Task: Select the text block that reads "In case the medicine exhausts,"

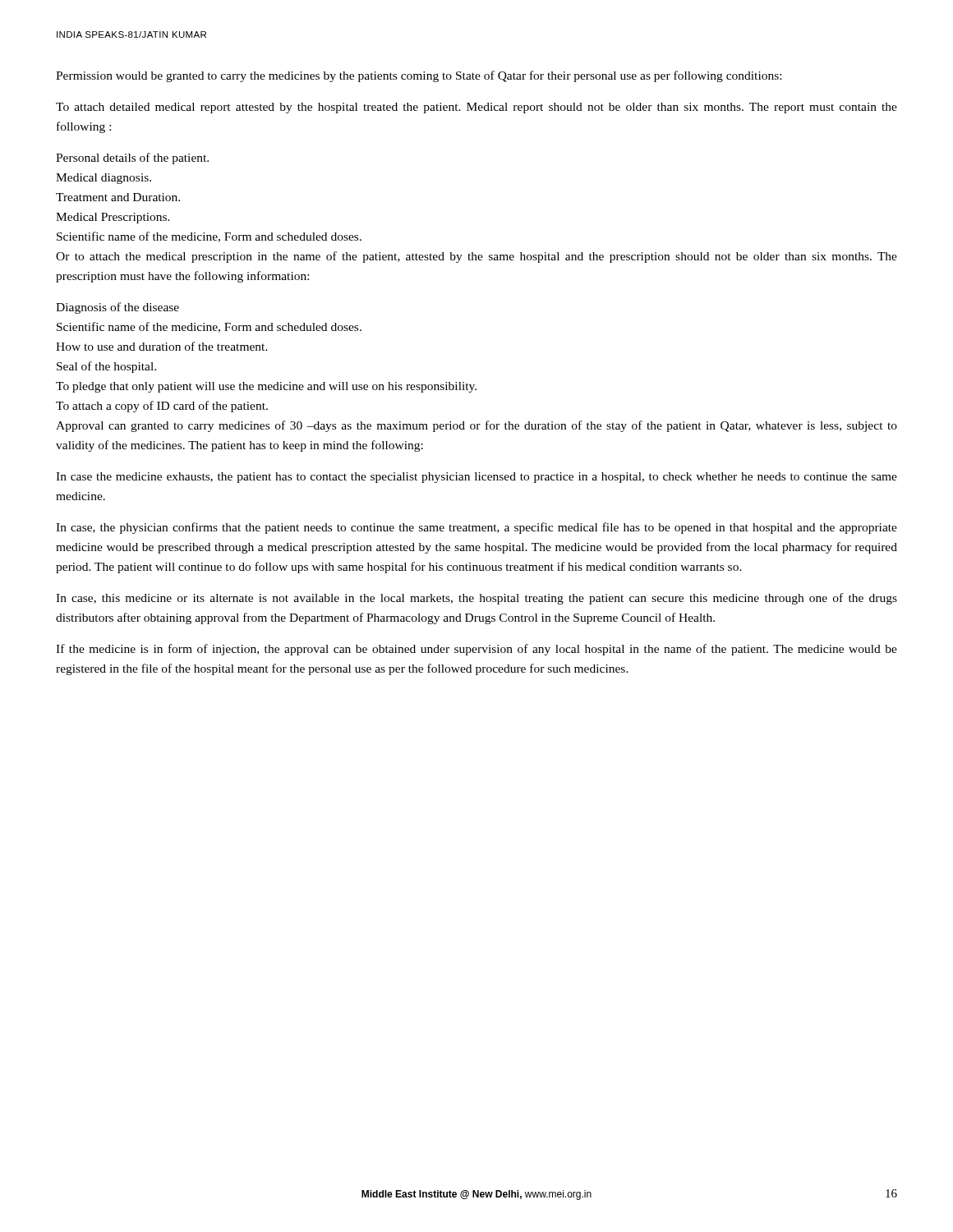Action: [476, 486]
